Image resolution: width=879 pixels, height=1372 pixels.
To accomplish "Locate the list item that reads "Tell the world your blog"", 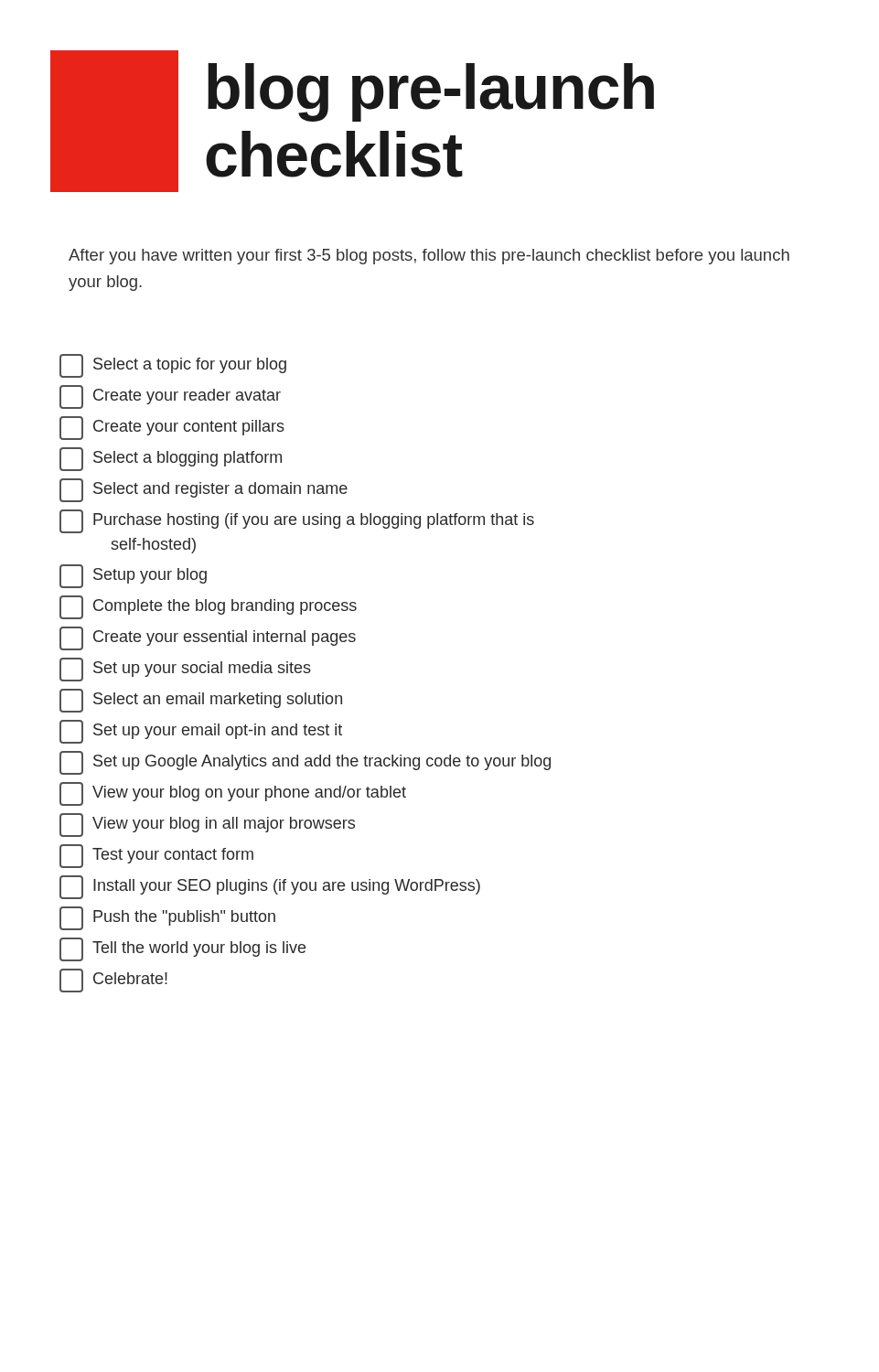I will [182, 949].
